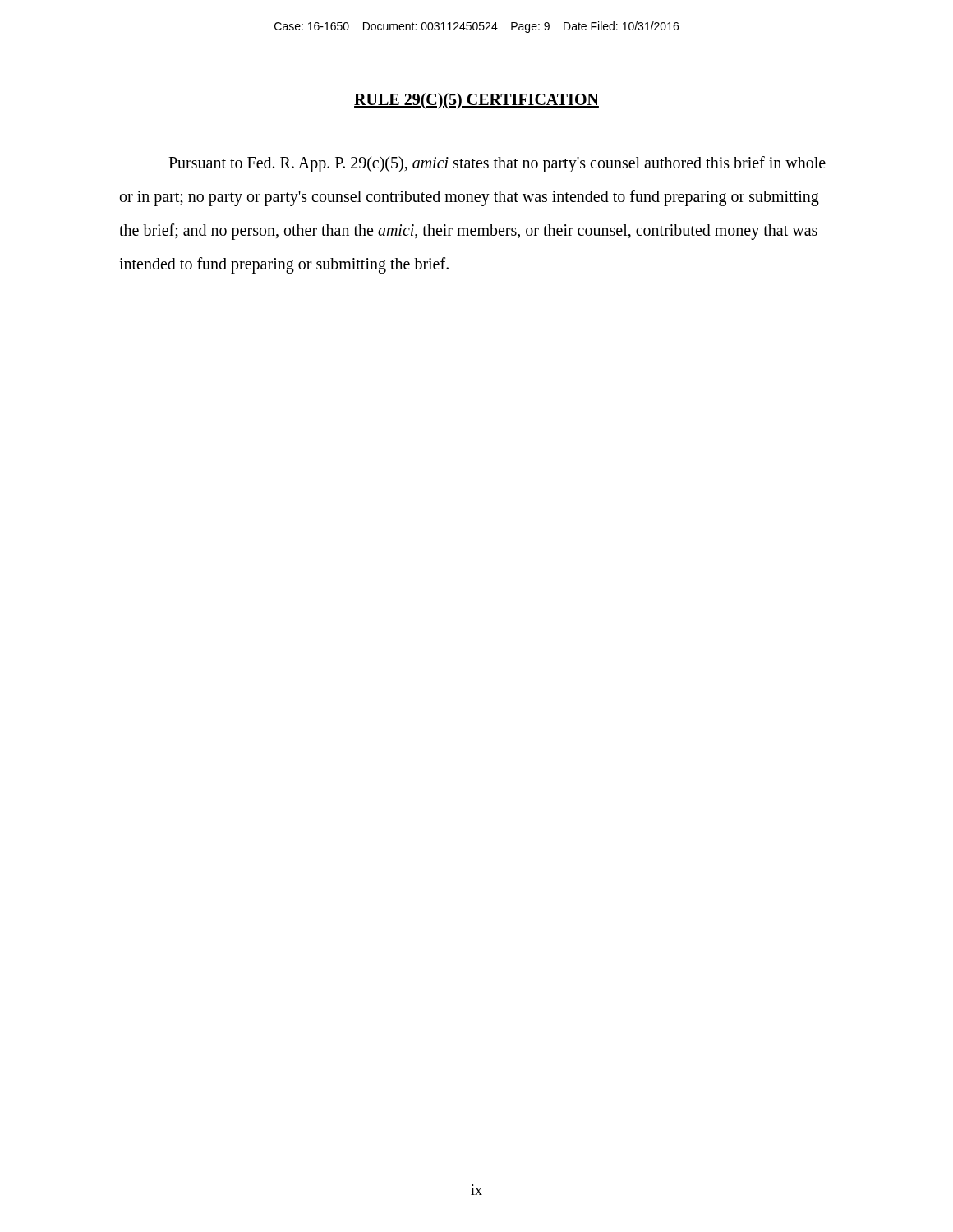Point to the block beginning "Pursuant to Fed. R. App. P. 29(c)(5),"

click(x=476, y=214)
